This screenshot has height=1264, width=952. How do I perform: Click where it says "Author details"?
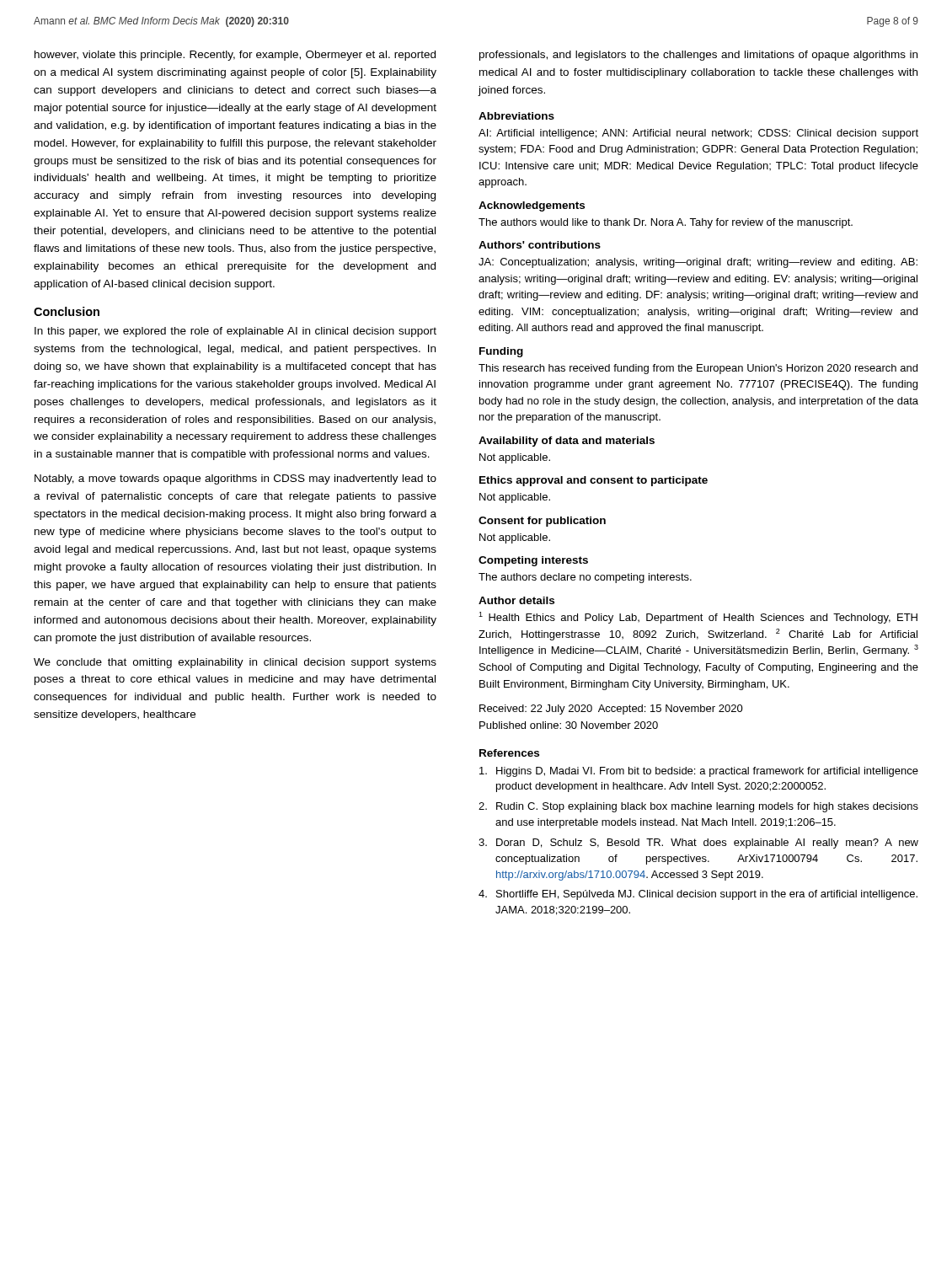coord(517,600)
